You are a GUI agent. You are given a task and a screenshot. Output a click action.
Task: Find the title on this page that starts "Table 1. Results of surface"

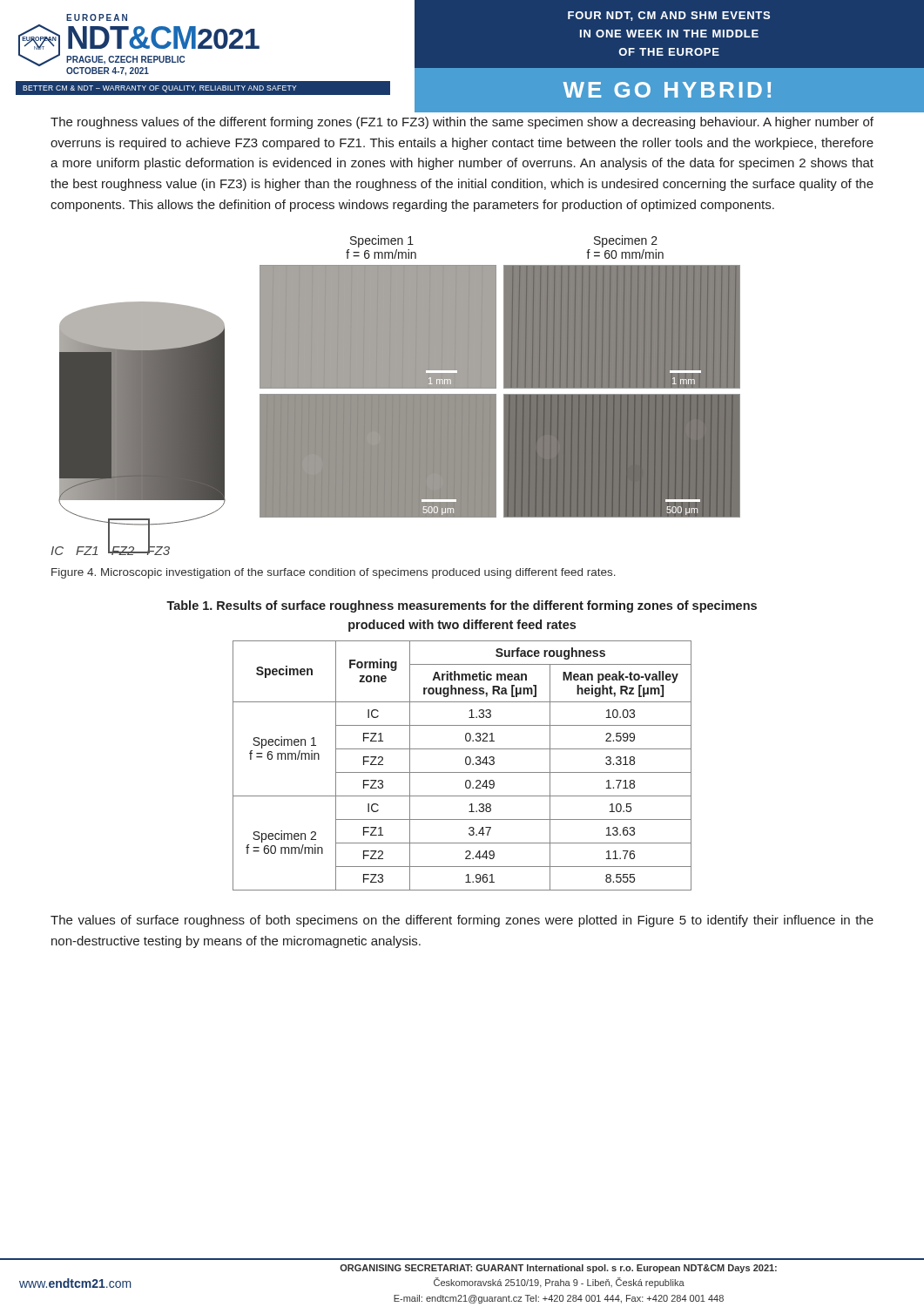pos(462,615)
